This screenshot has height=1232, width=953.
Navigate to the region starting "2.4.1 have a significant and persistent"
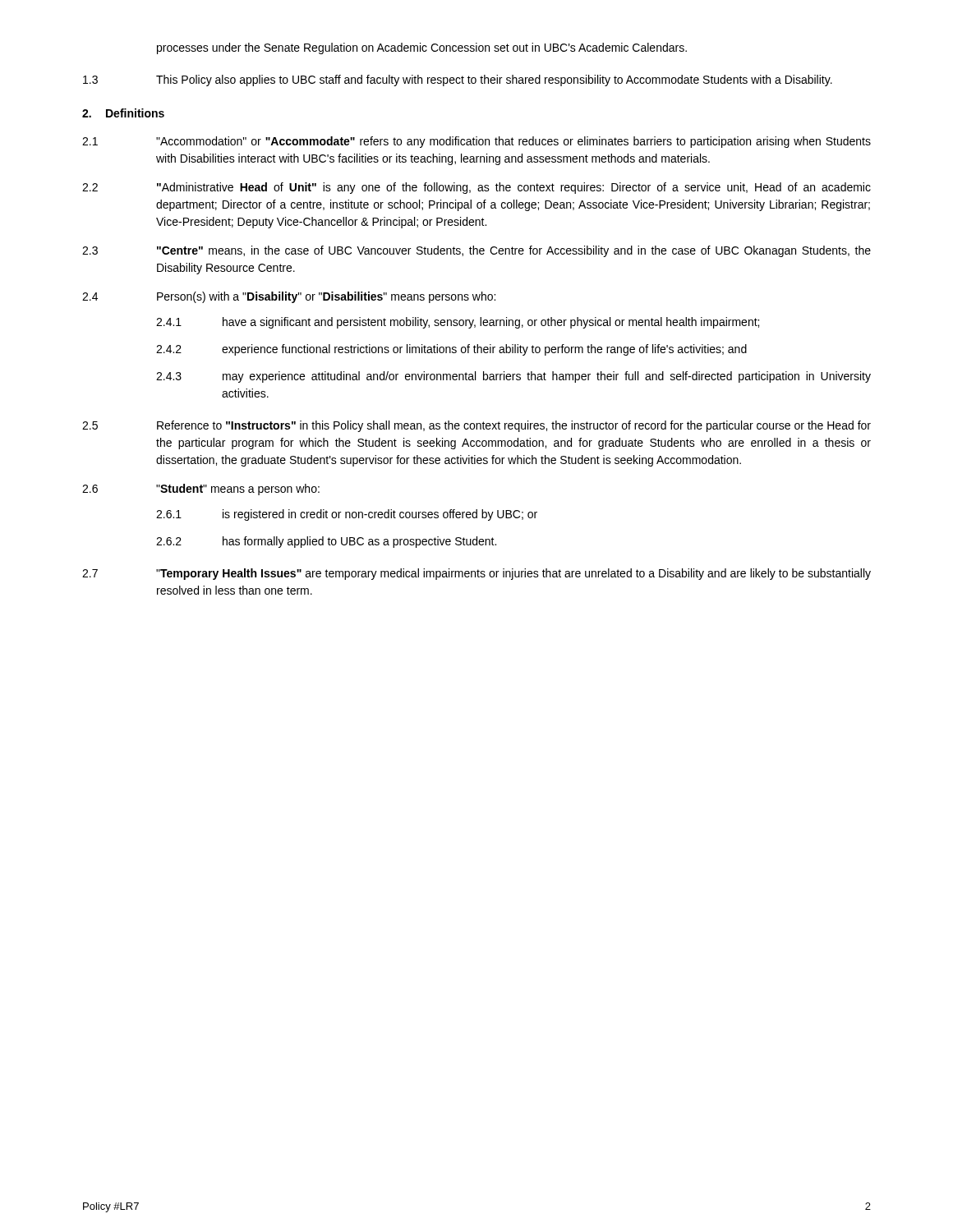513,322
